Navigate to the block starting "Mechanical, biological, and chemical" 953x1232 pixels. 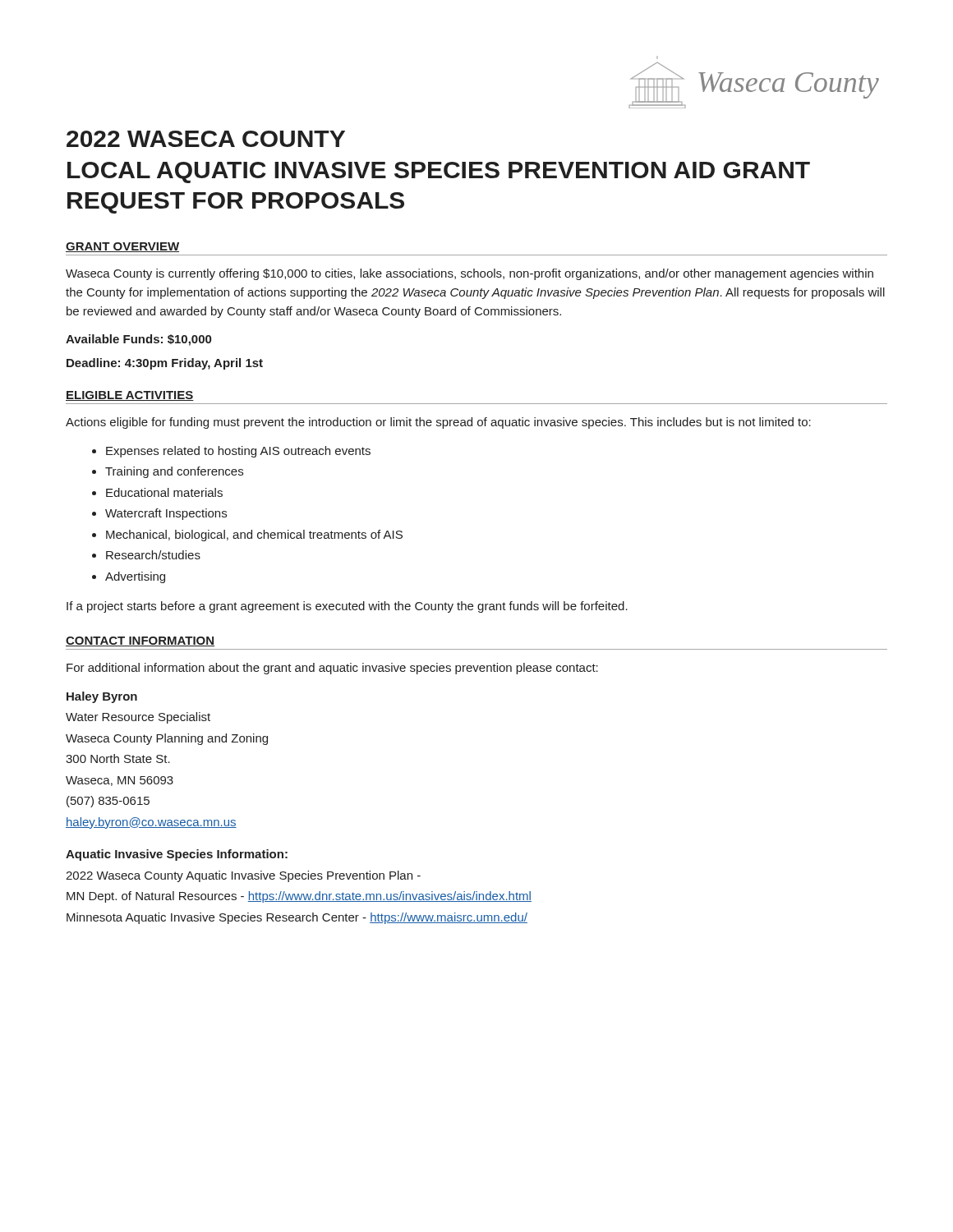pos(254,534)
